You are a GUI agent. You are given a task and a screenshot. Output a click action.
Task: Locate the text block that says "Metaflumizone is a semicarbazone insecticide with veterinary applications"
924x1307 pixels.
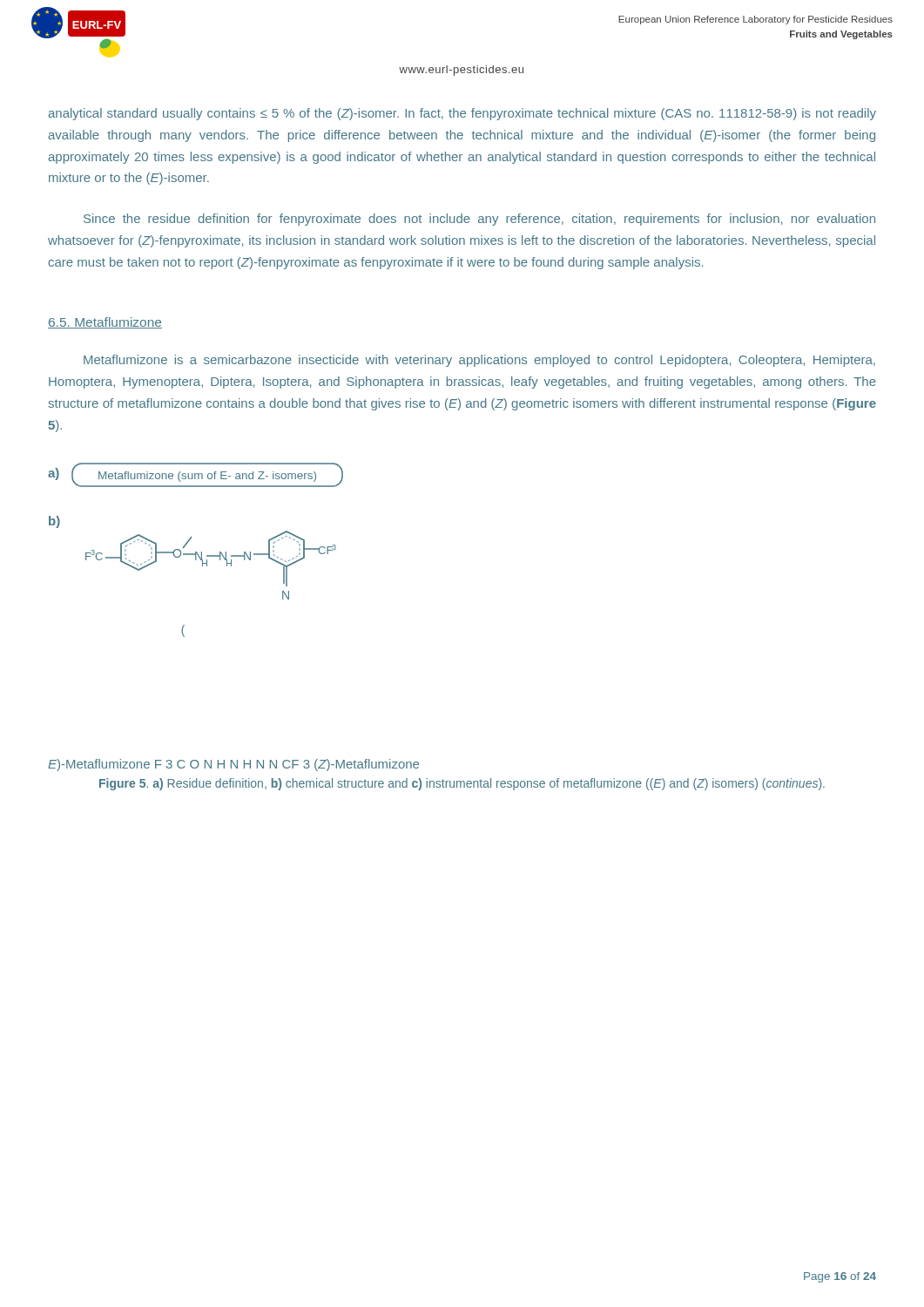pos(462,392)
